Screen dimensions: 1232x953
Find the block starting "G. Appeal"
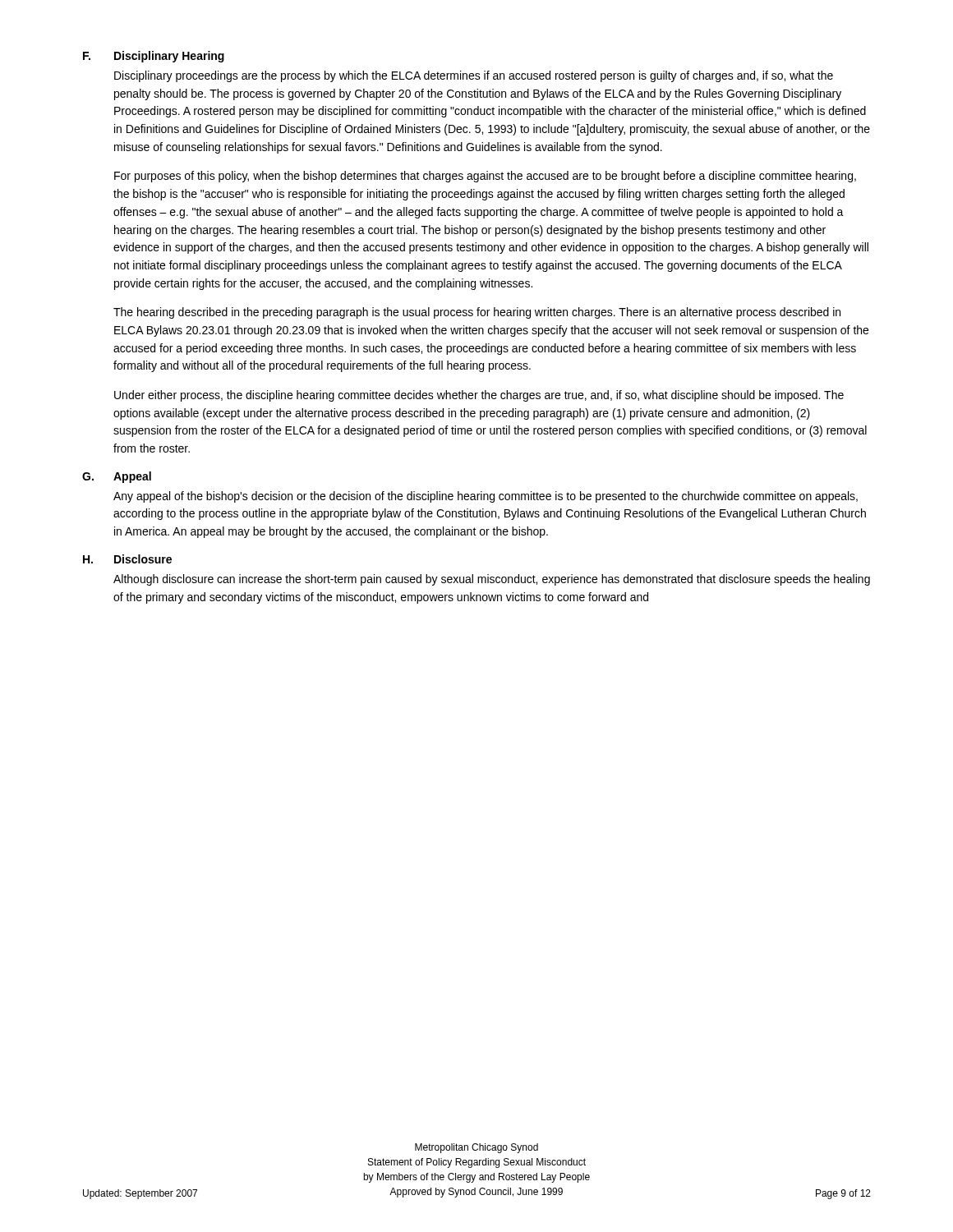[117, 476]
